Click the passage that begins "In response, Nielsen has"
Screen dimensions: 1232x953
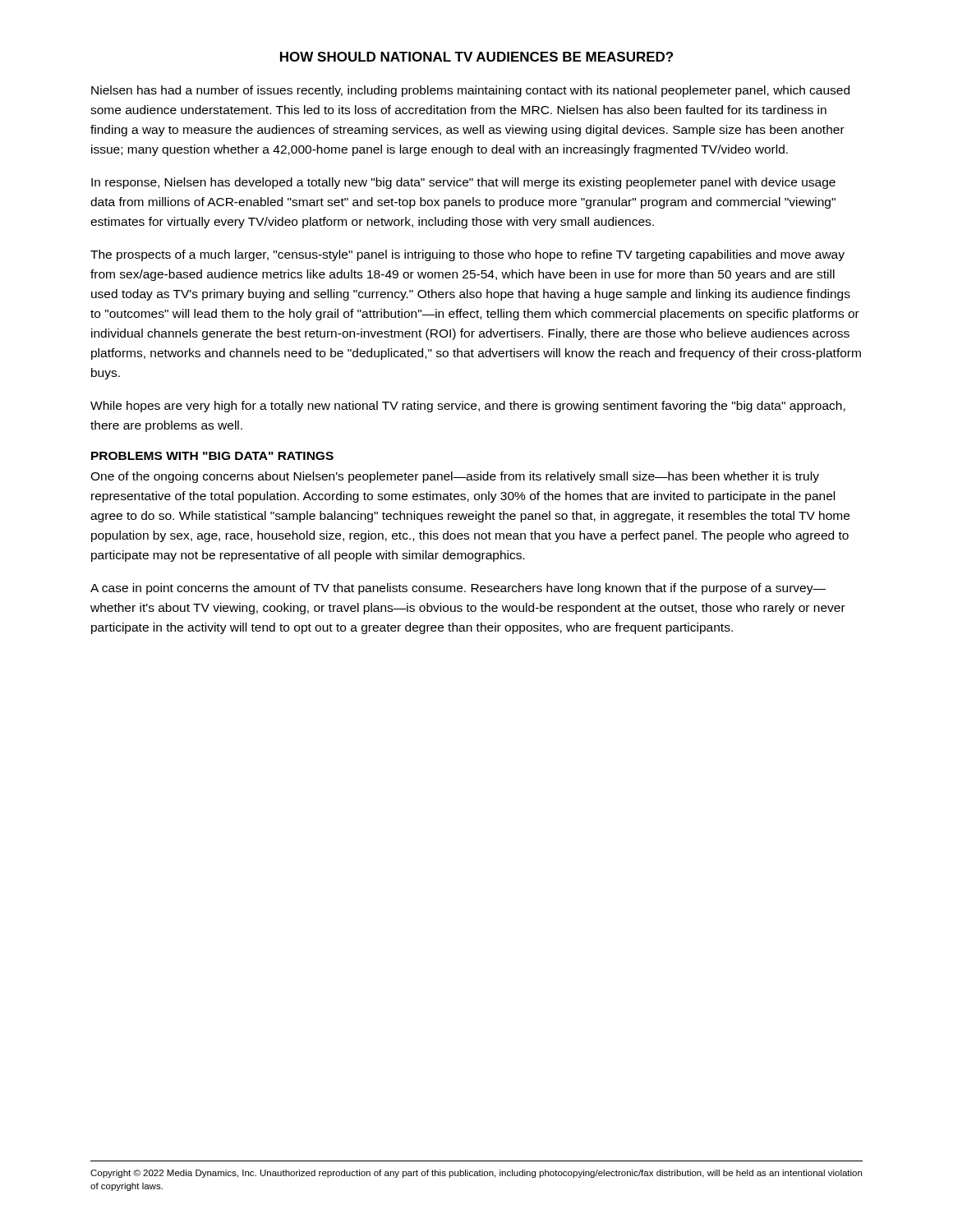(x=463, y=202)
